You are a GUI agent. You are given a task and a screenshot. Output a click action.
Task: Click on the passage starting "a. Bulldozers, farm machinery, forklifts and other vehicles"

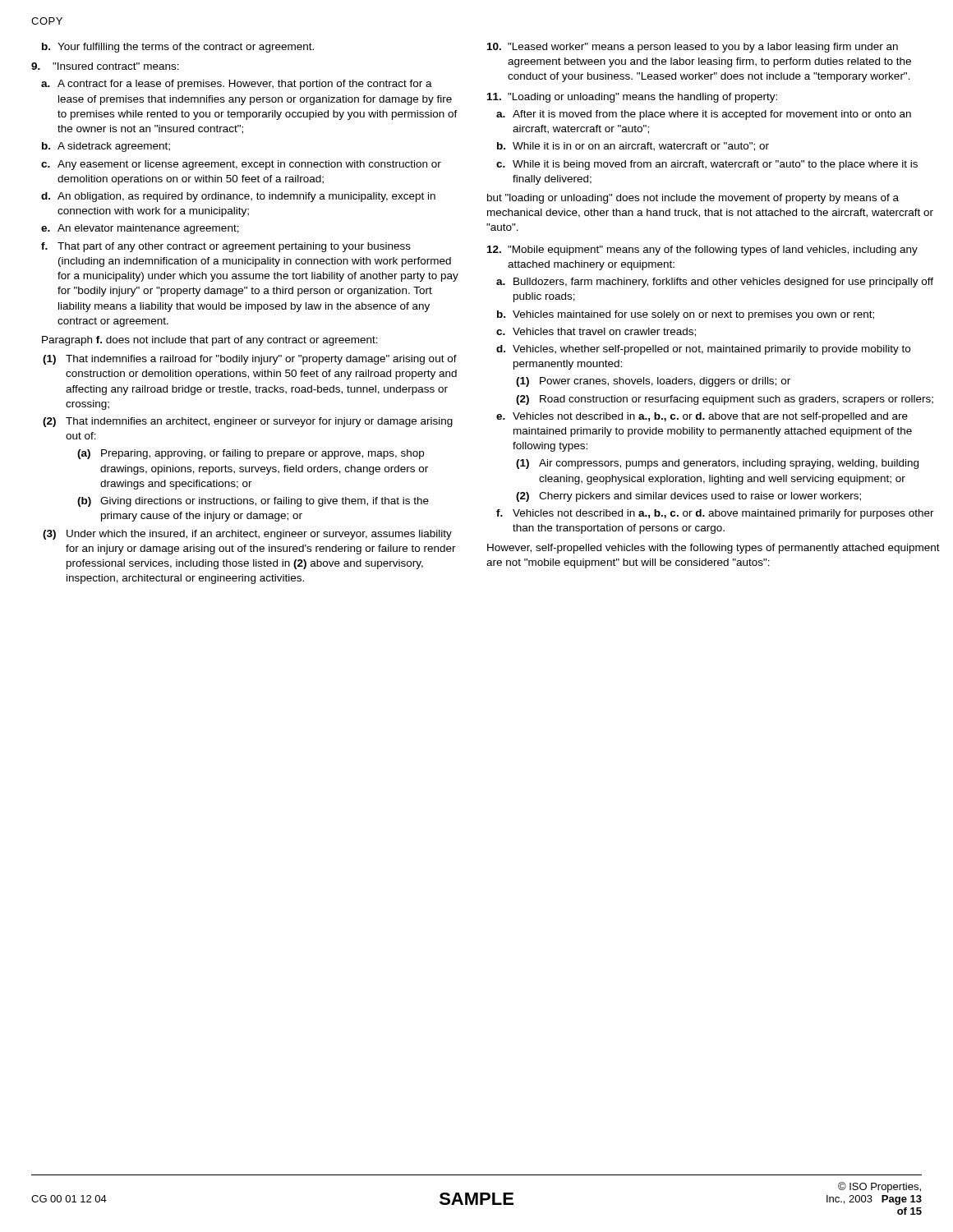pos(721,289)
